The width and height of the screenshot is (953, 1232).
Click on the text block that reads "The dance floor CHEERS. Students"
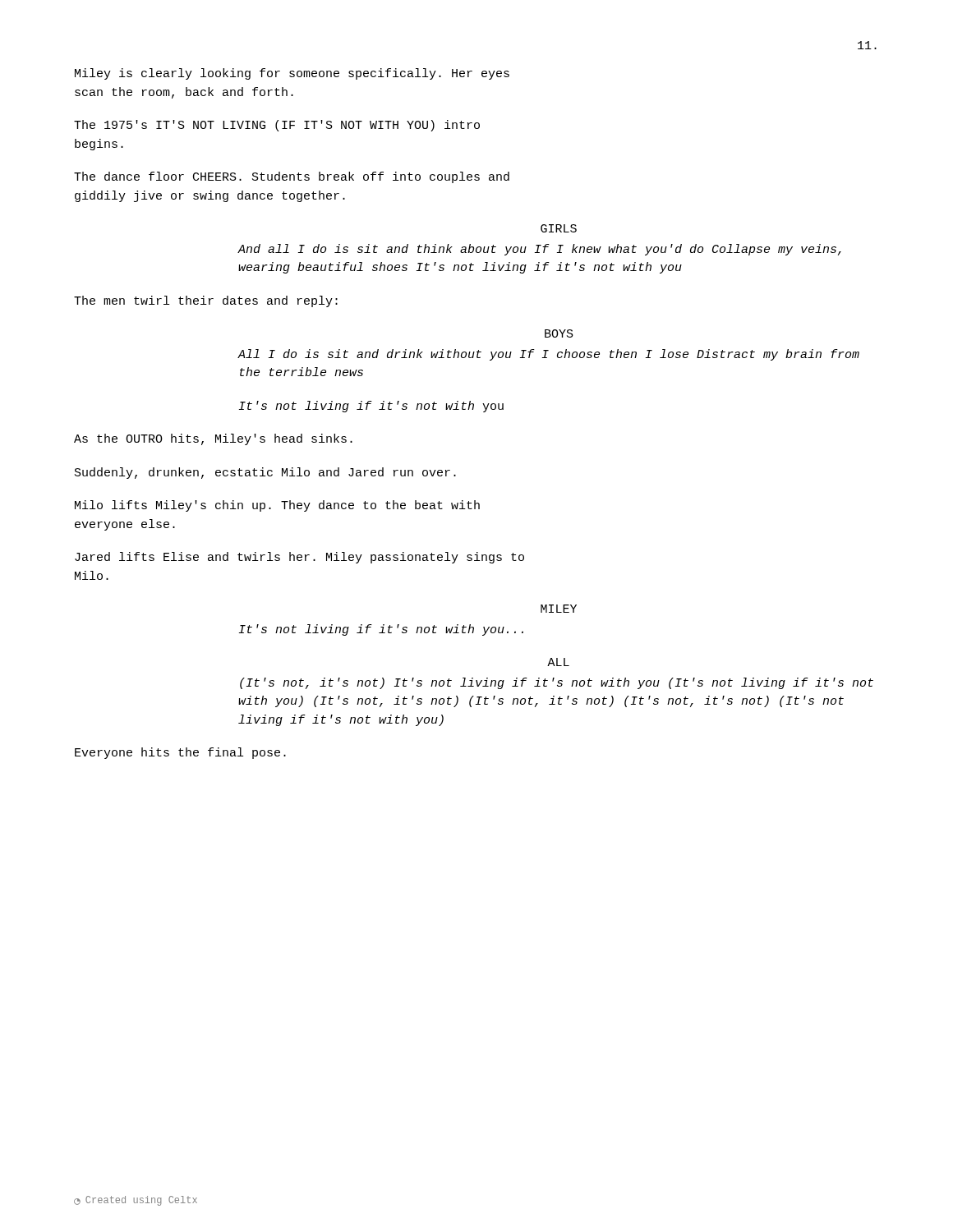coord(292,187)
